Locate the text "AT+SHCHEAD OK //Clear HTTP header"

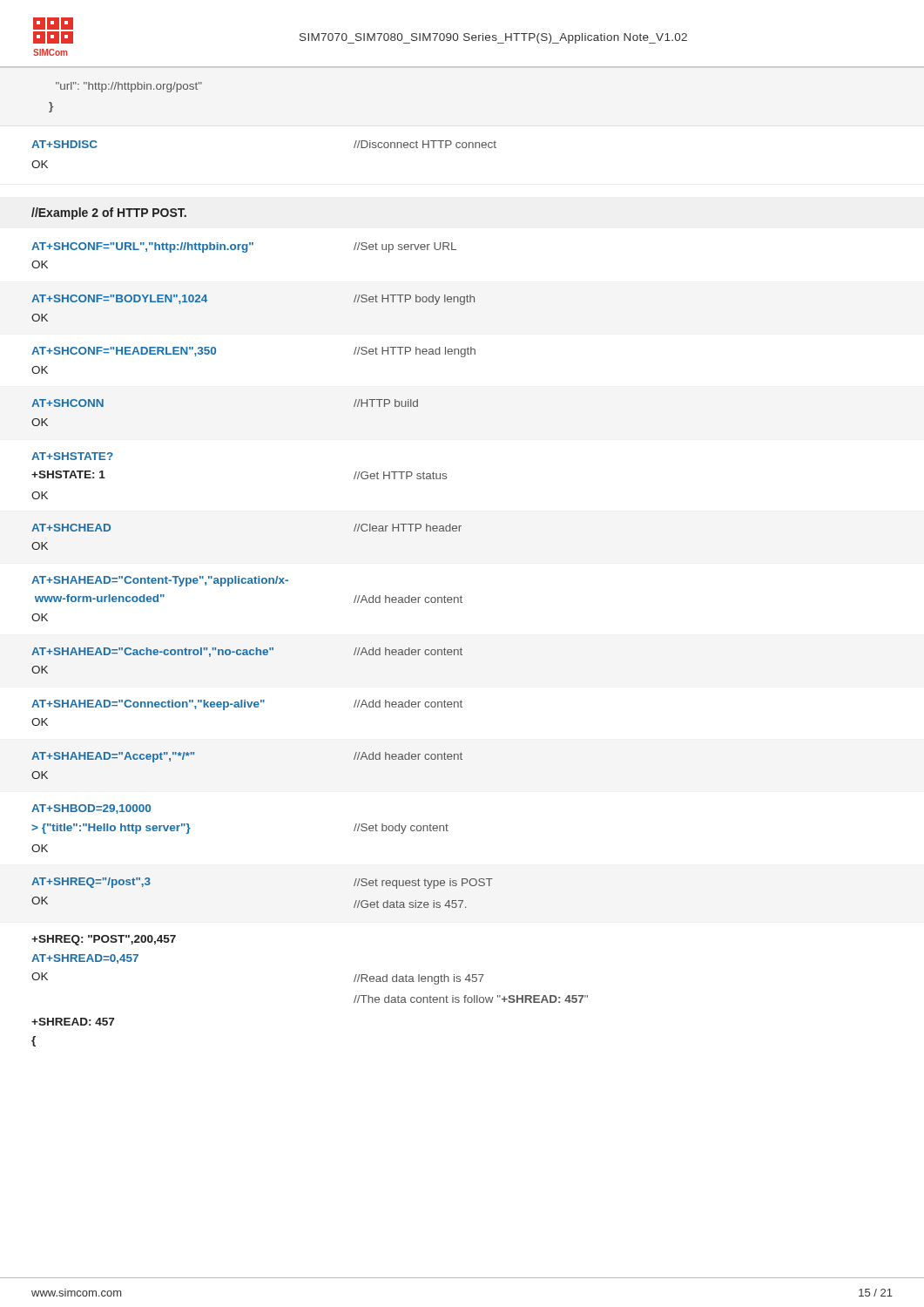[72, 527]
